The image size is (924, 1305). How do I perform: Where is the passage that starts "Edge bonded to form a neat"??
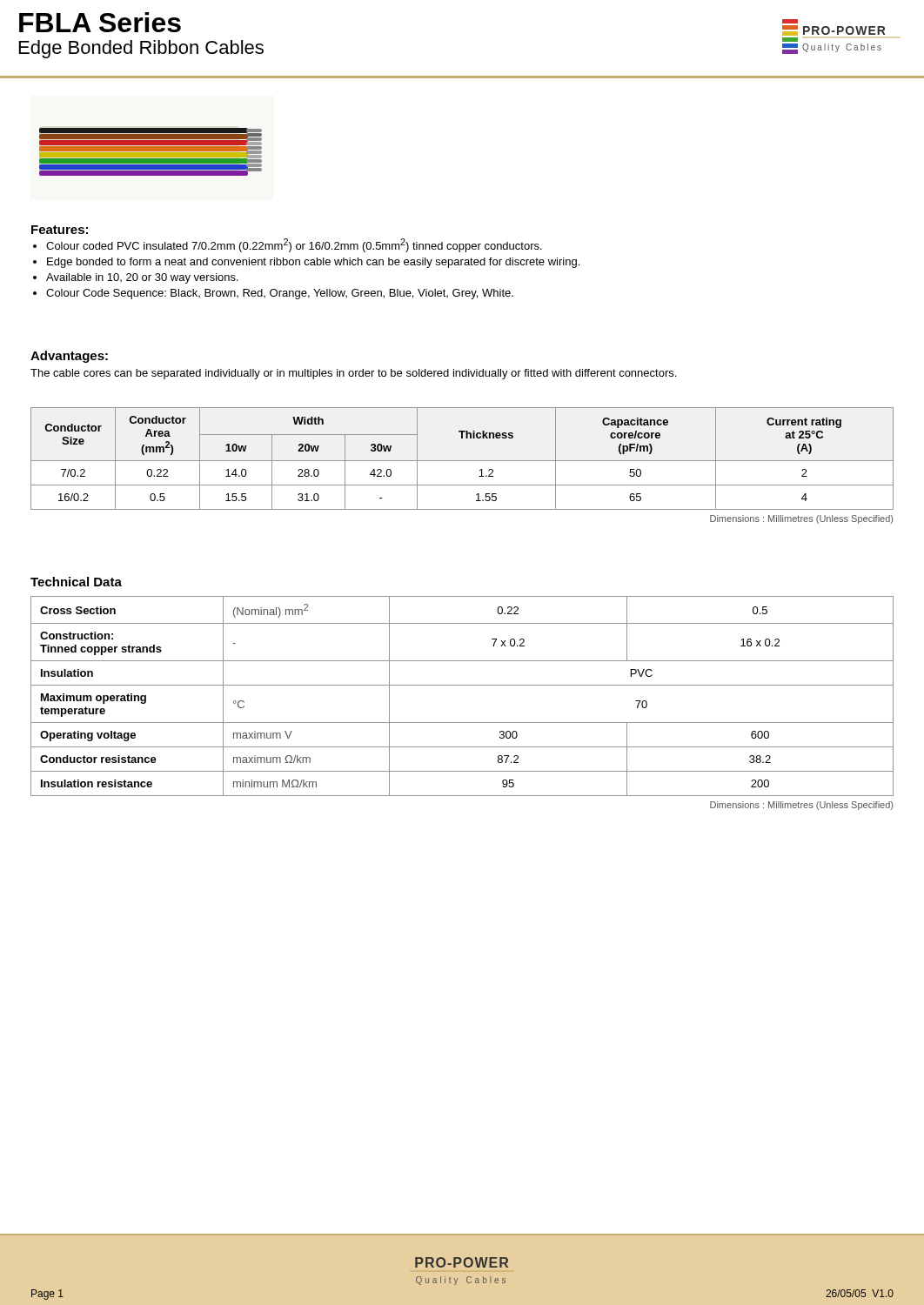(x=313, y=262)
